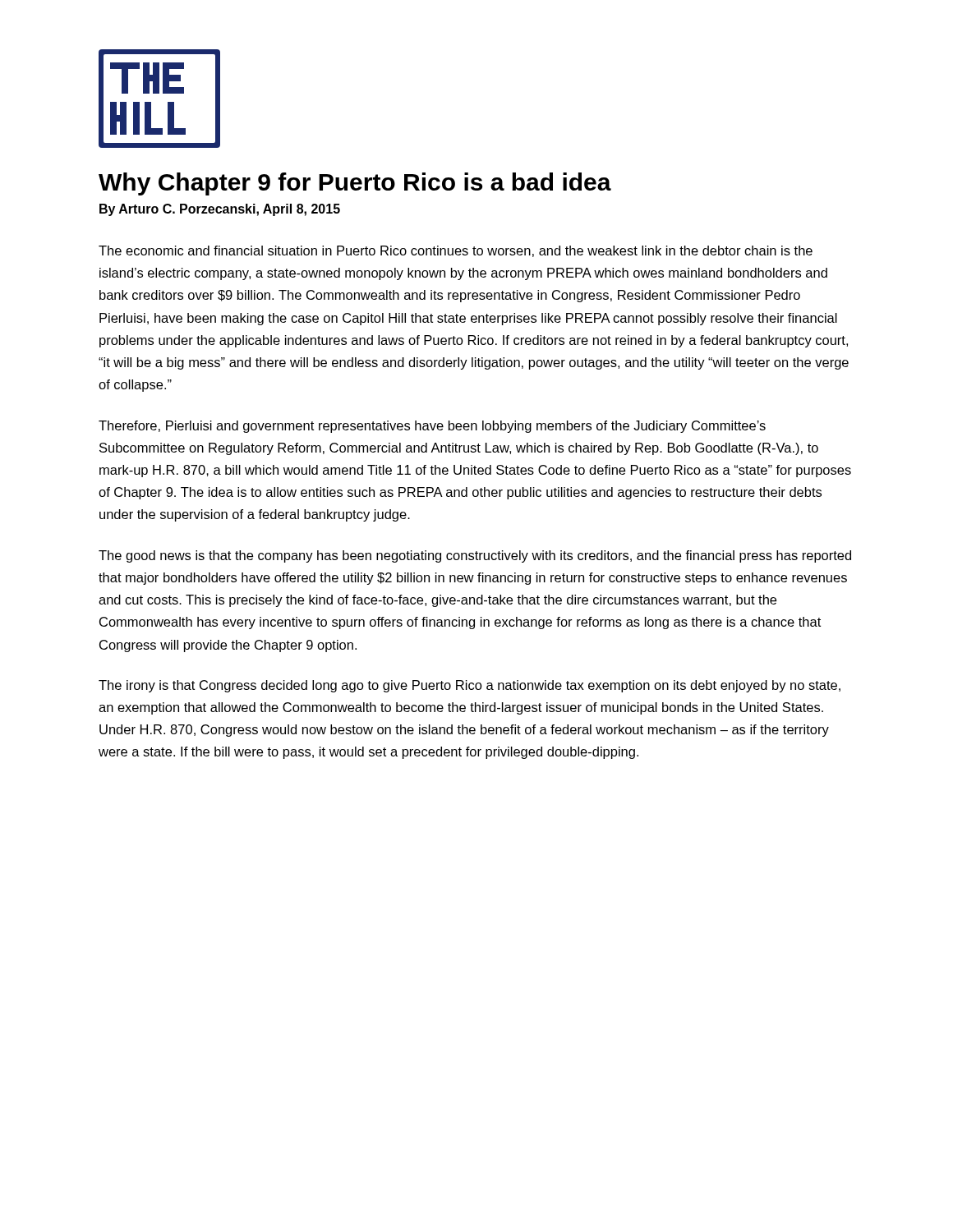The height and width of the screenshot is (1232, 953).
Task: Select a logo
Action: pos(476,99)
